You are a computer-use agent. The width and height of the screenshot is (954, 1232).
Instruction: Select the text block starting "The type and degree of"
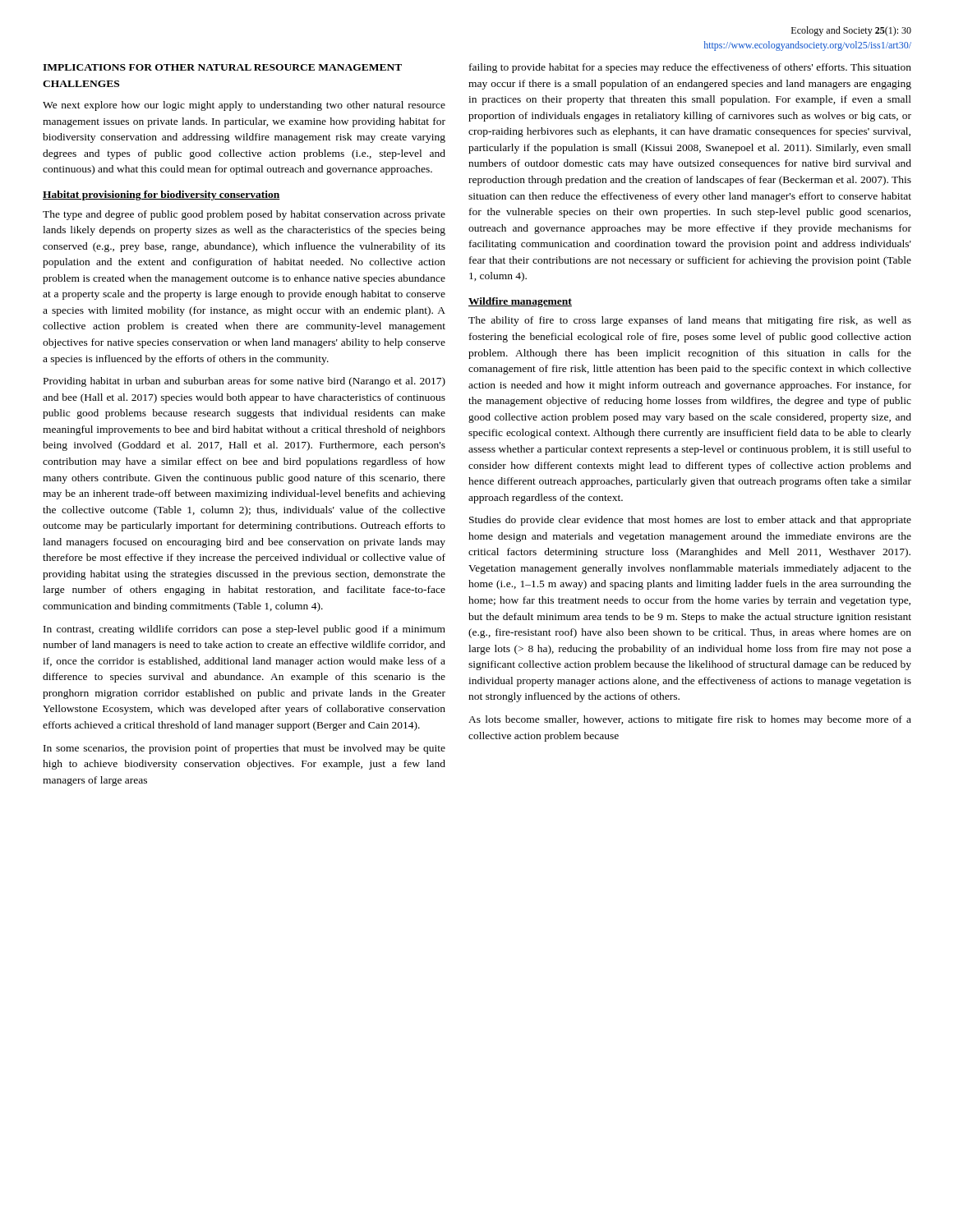pos(244,497)
